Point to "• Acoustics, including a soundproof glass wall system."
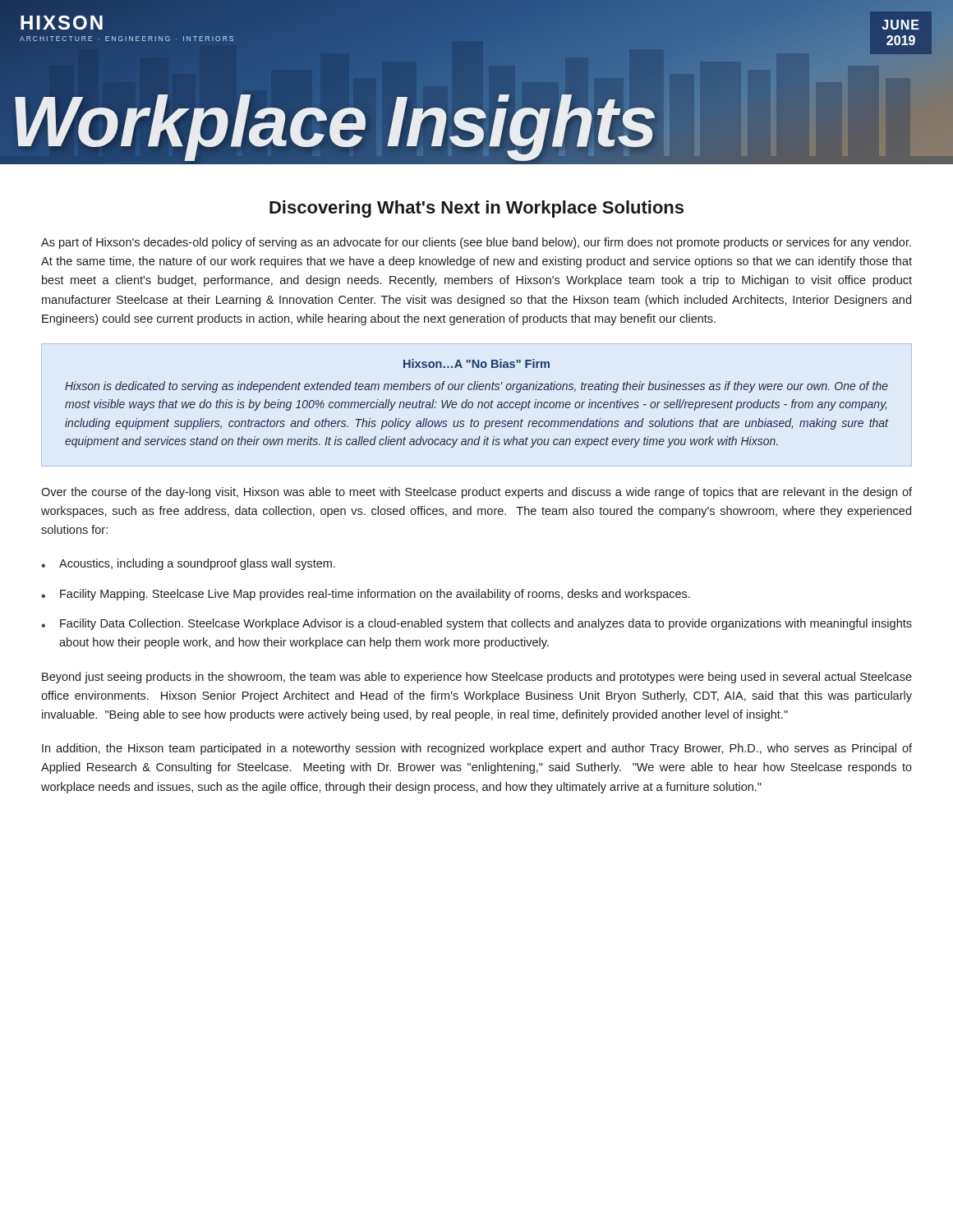Viewport: 953px width, 1232px height. (x=189, y=565)
